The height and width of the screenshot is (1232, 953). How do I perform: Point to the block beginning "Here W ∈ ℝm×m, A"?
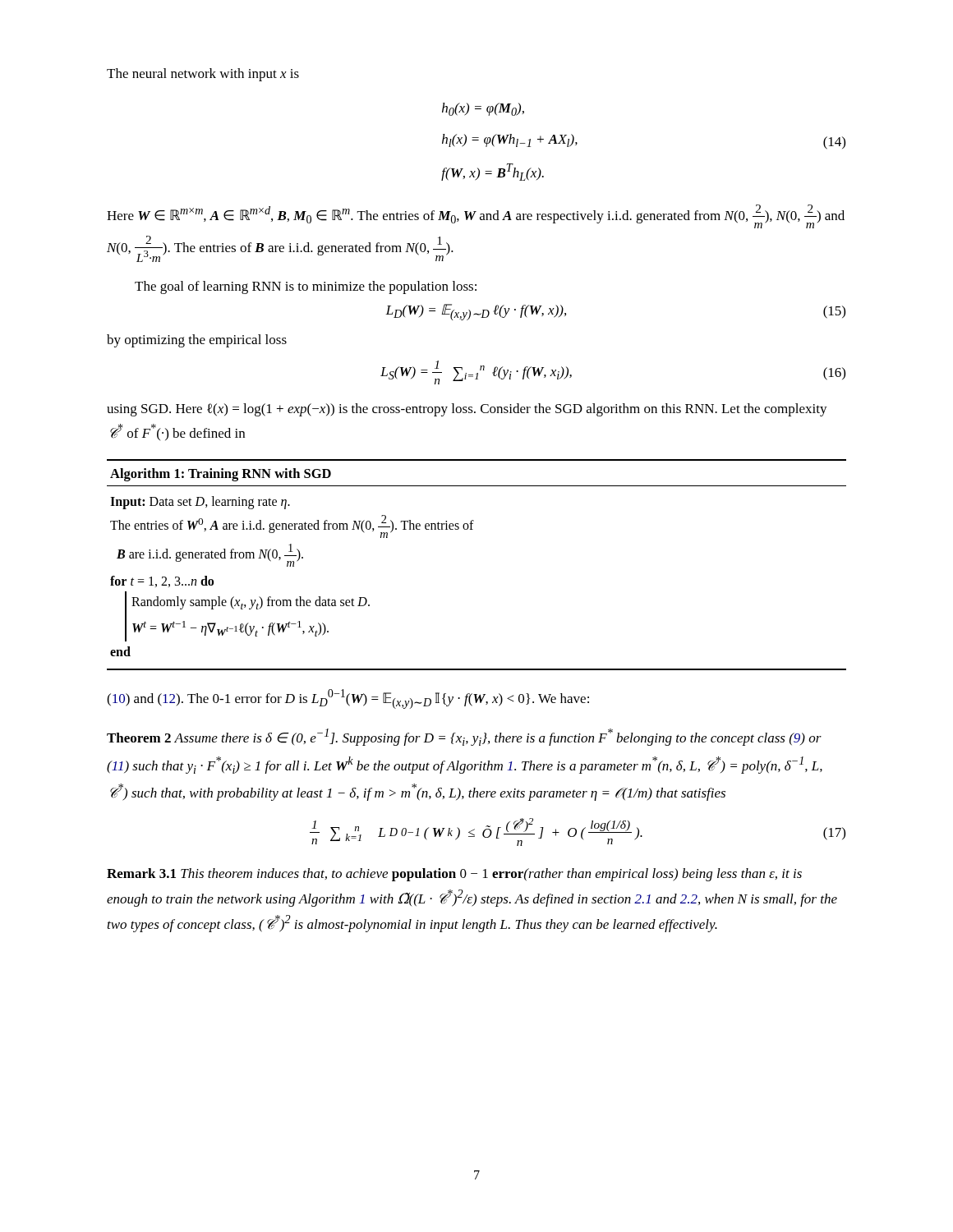click(476, 216)
